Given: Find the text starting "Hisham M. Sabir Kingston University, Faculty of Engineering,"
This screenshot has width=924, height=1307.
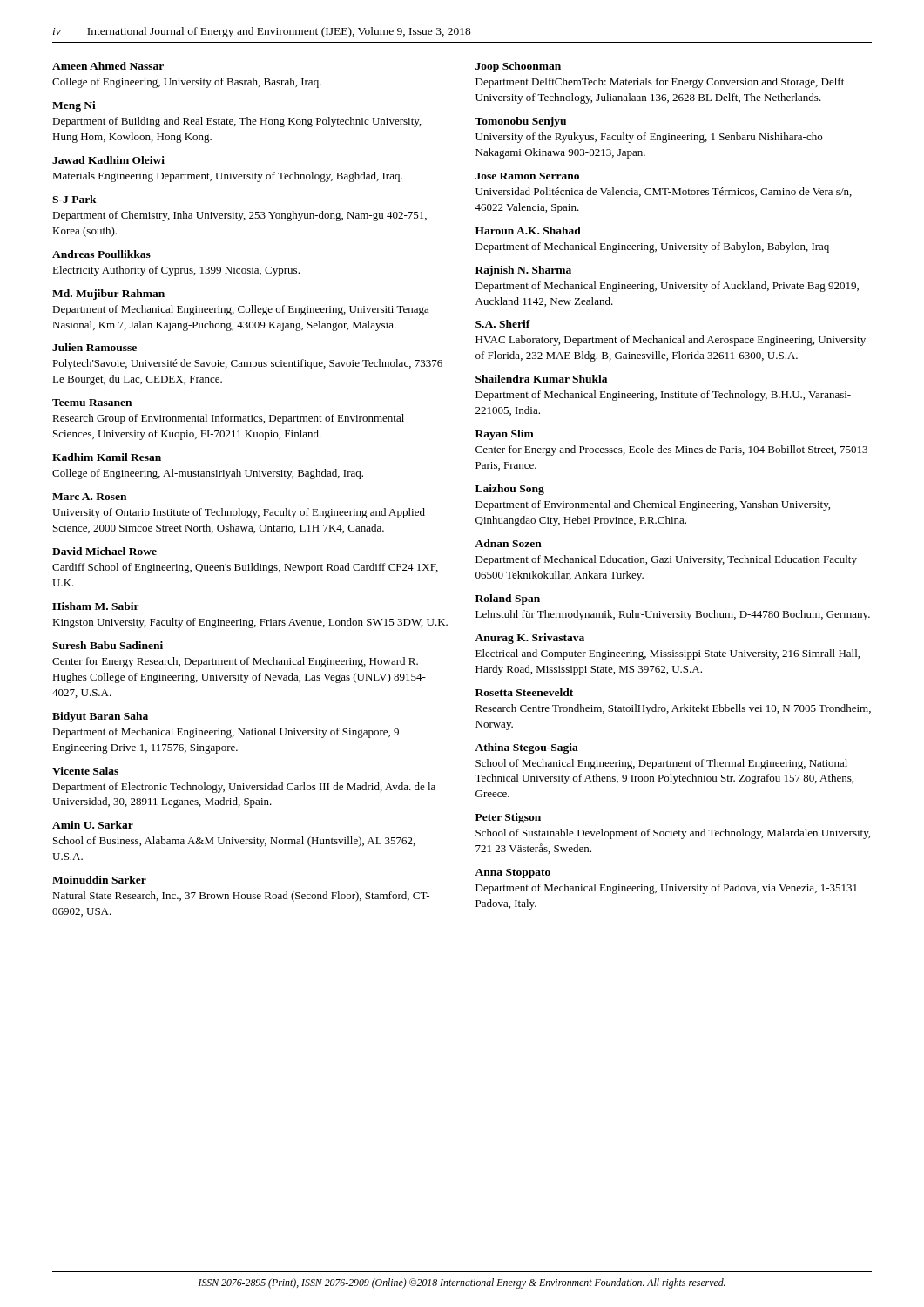Looking at the screenshot, I should (x=251, y=615).
